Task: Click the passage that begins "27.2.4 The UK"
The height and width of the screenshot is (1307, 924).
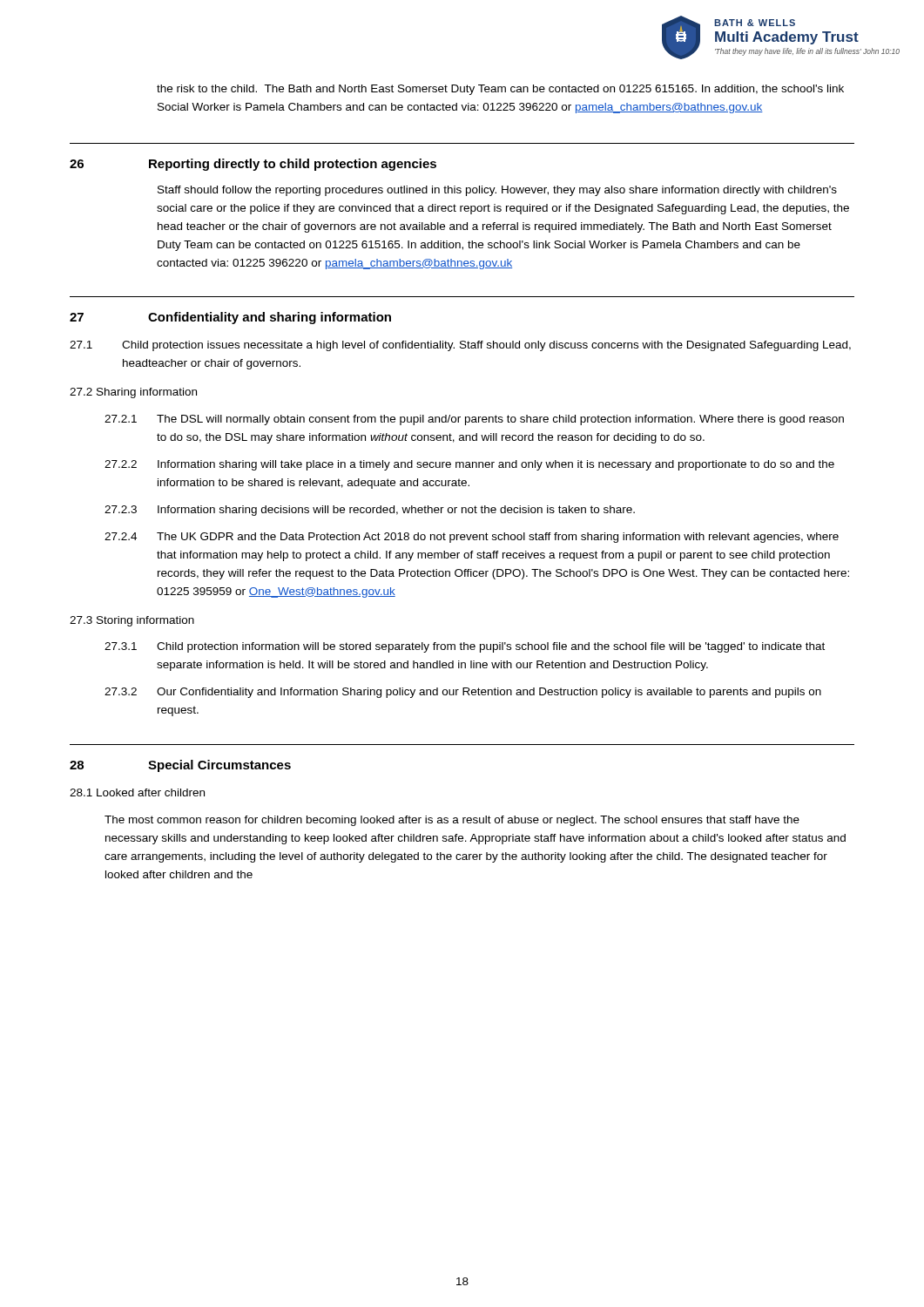Action: pyautogui.click(x=479, y=564)
